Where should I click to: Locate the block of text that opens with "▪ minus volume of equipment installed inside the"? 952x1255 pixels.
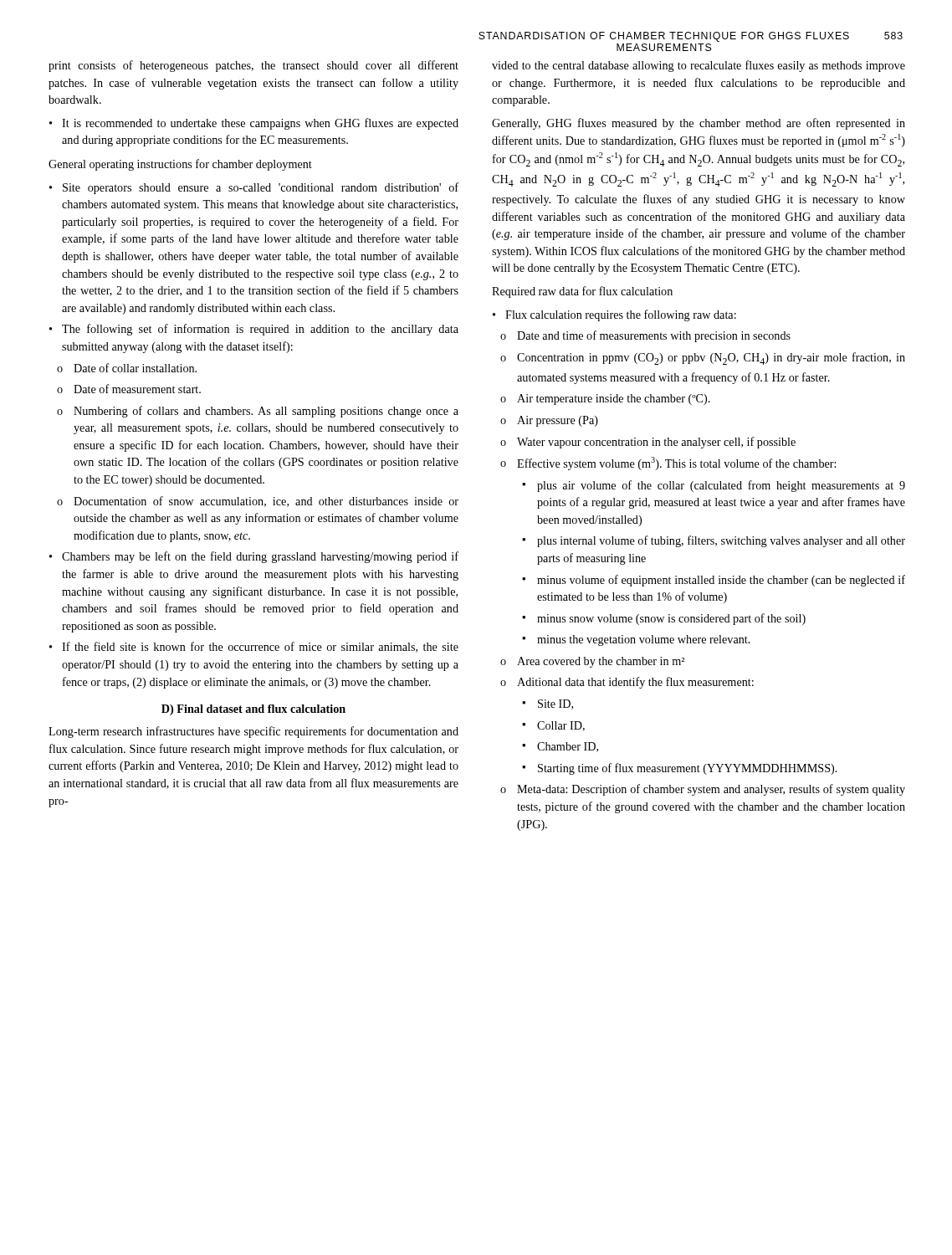tap(714, 588)
